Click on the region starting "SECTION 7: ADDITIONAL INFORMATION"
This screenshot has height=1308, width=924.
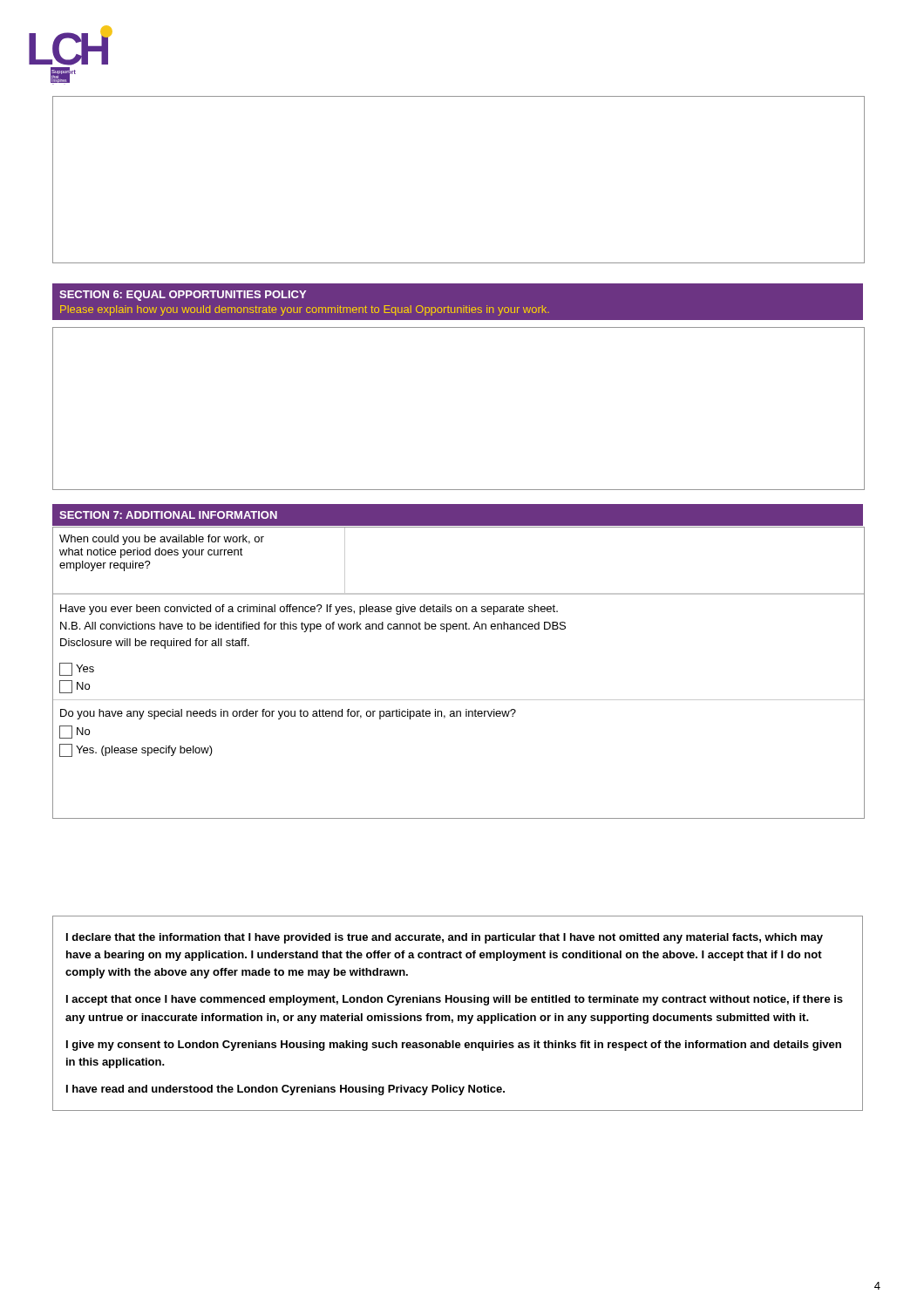(458, 515)
